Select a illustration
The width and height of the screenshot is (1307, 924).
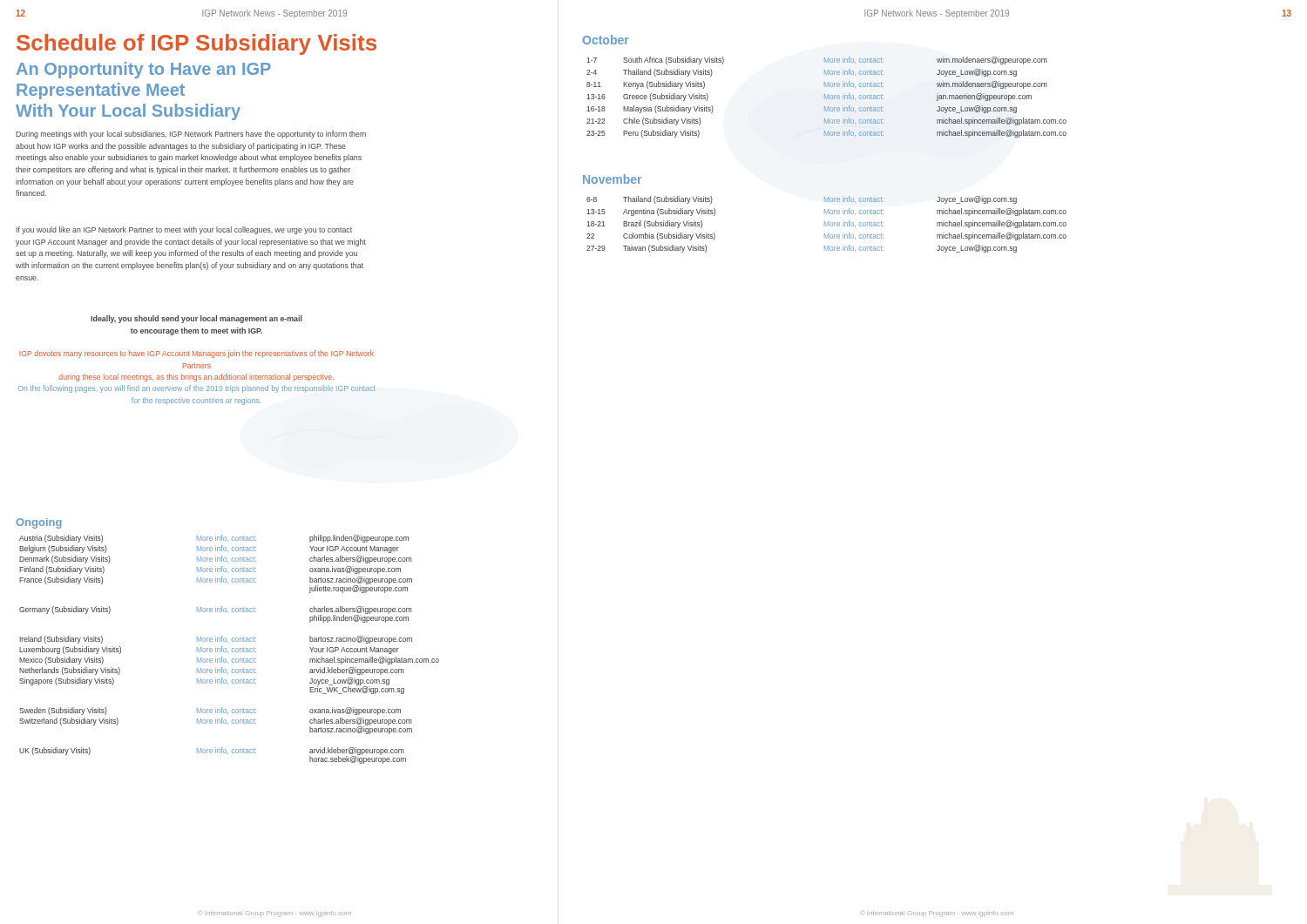(x=871, y=125)
